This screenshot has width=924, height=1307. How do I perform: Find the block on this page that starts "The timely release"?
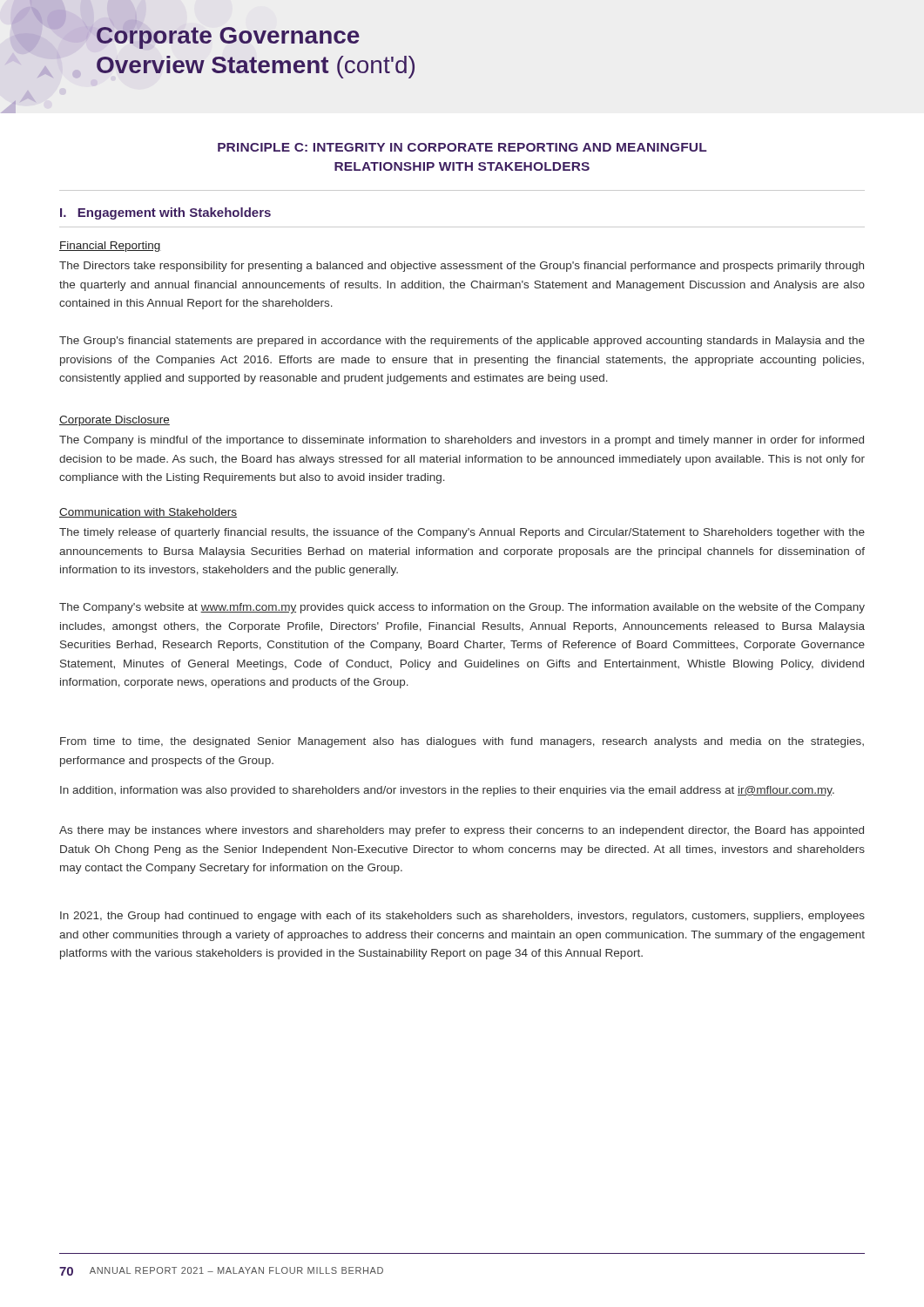462,551
